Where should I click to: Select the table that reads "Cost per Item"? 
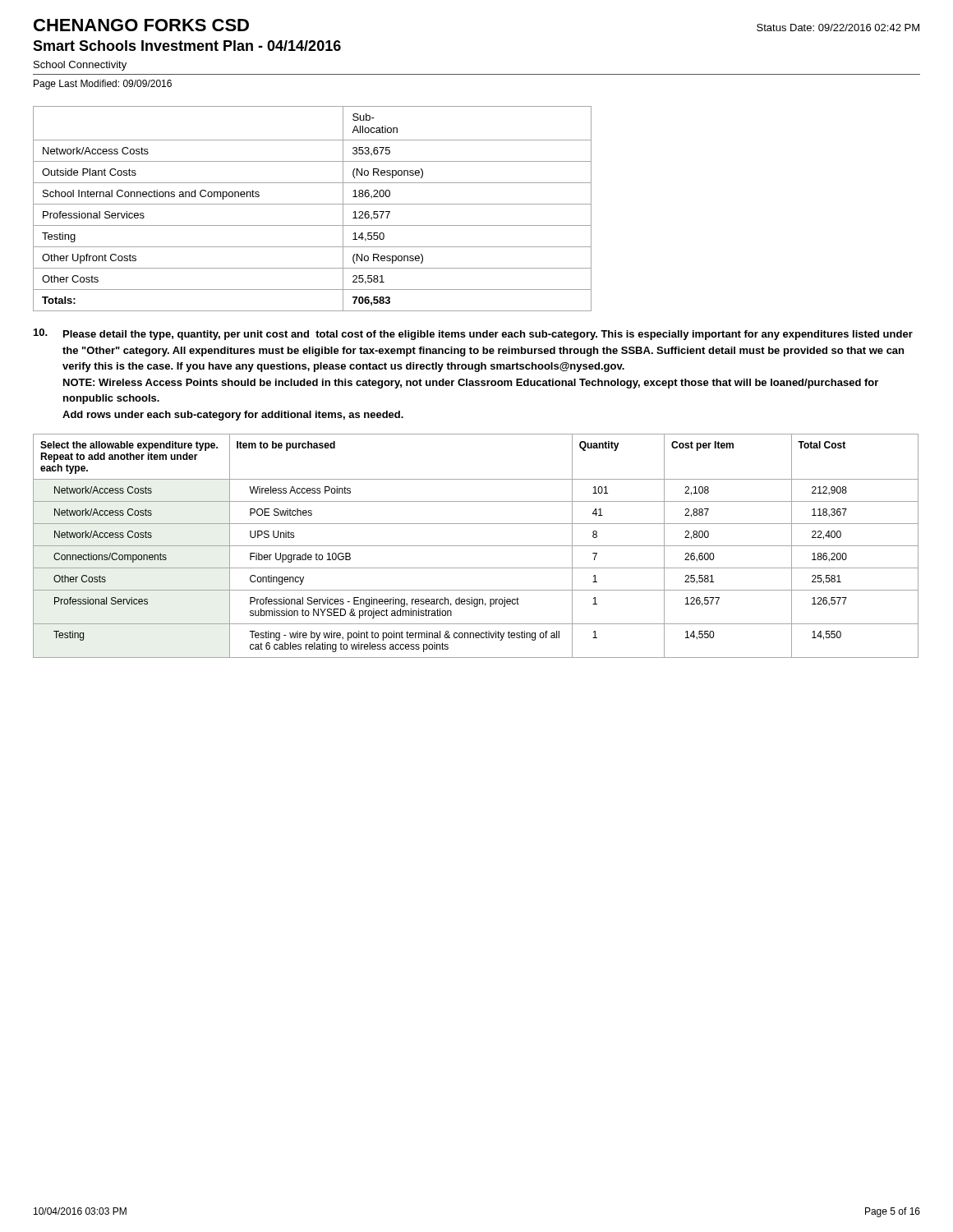tap(476, 546)
